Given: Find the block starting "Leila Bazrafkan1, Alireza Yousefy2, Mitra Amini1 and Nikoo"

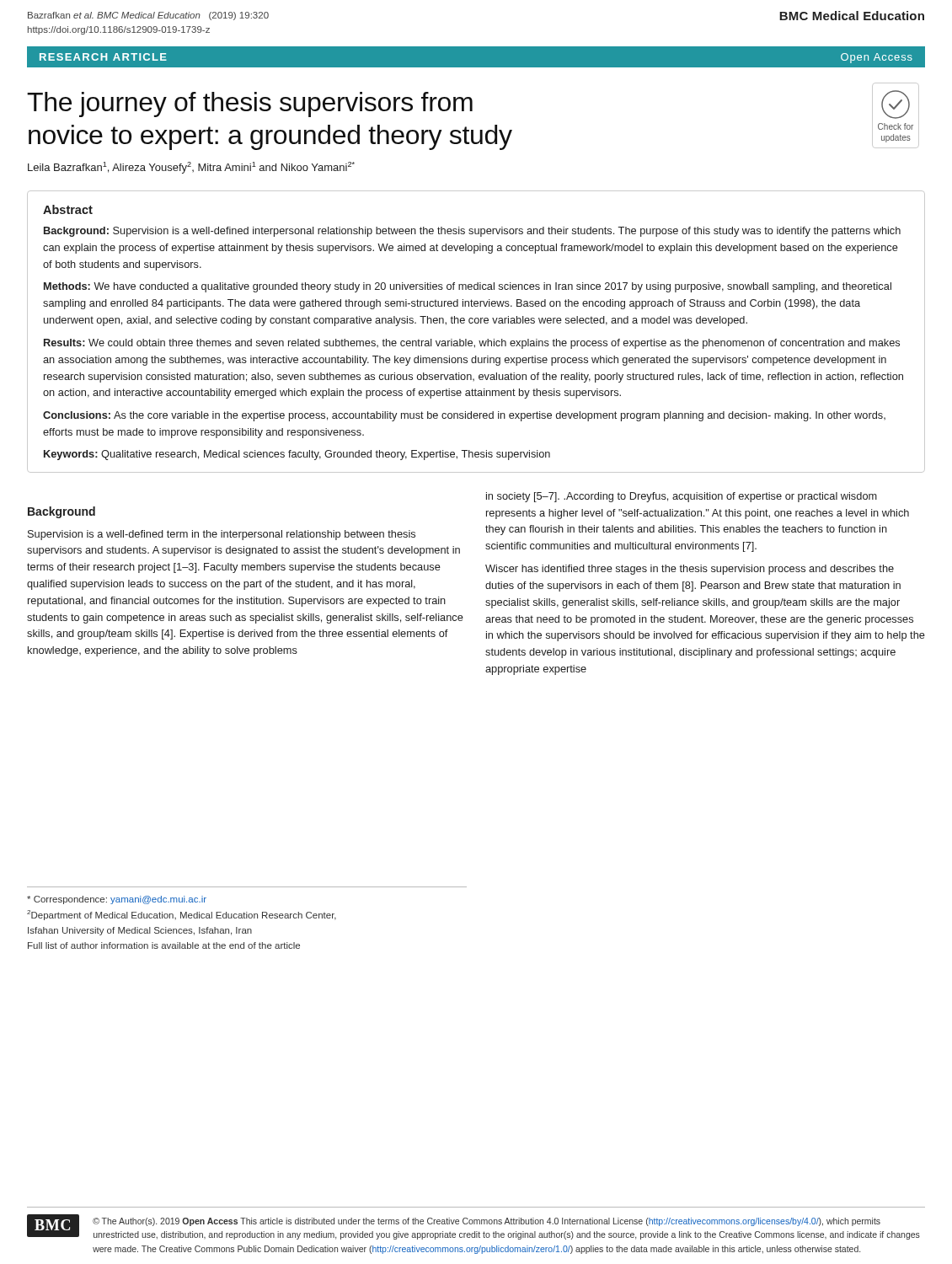Looking at the screenshot, I should click(191, 167).
